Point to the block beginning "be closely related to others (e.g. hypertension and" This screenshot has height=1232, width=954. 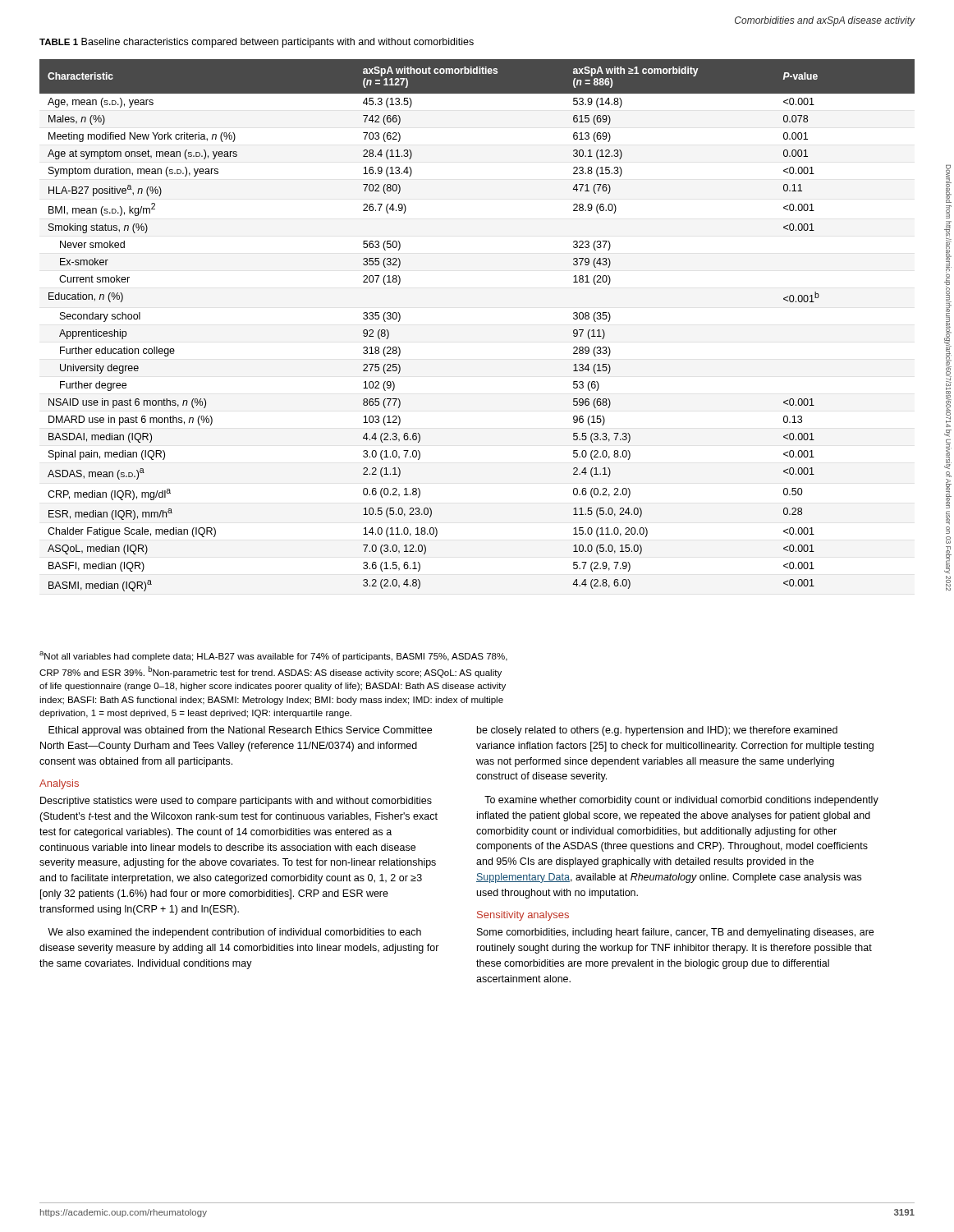pyautogui.click(x=675, y=753)
